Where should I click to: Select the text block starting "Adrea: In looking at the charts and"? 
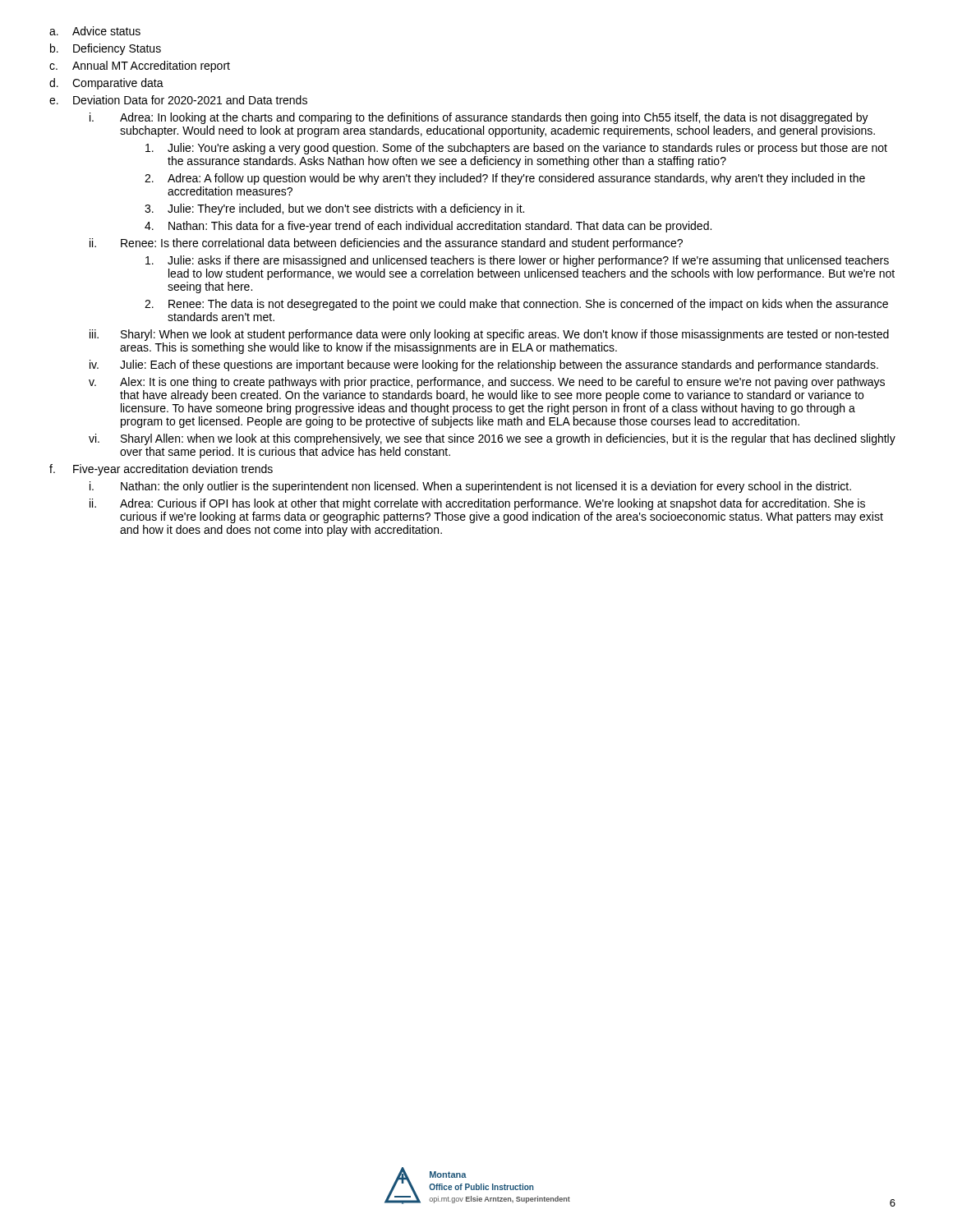tap(498, 124)
